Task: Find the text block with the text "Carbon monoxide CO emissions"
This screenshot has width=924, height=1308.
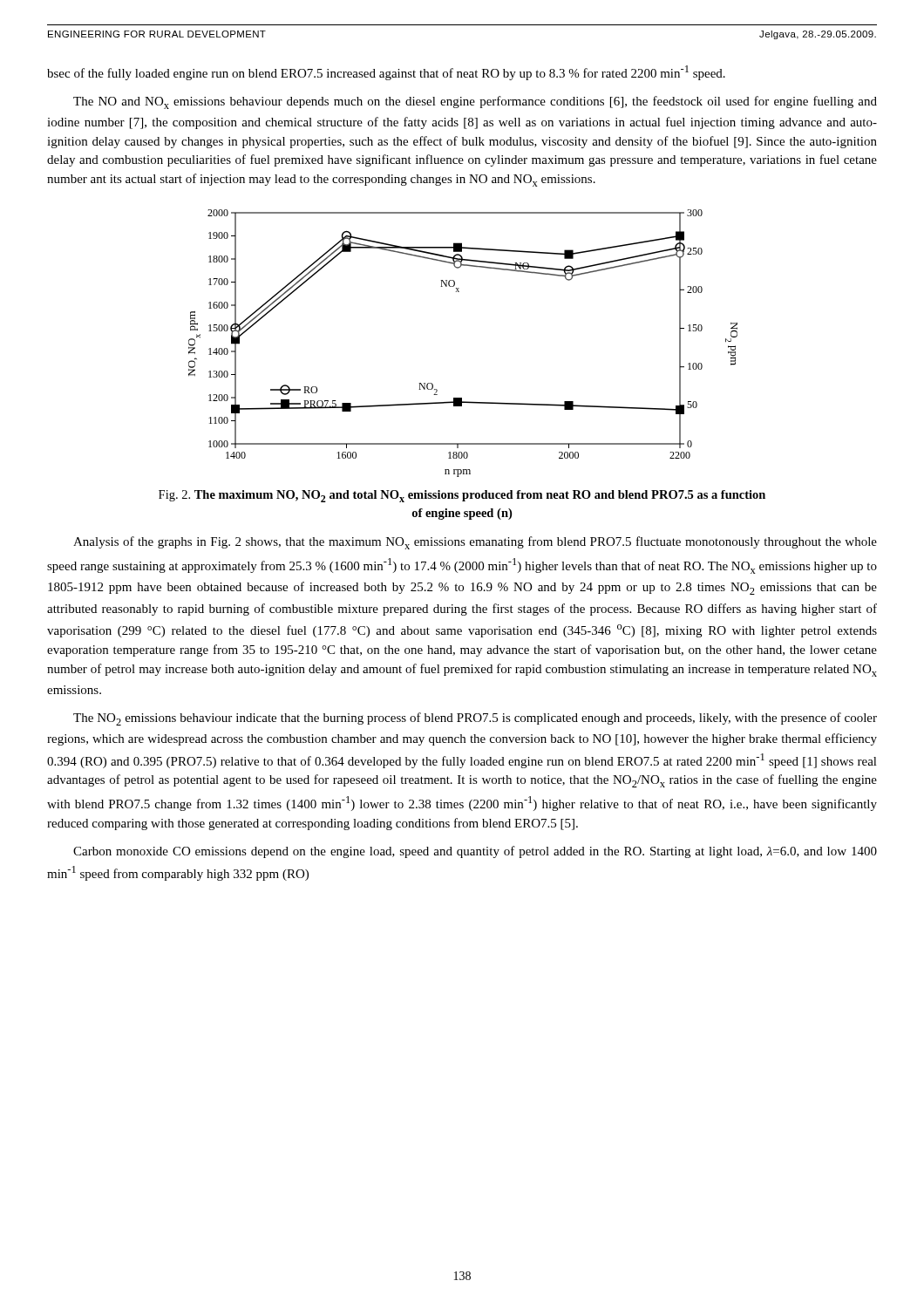Action: (x=462, y=863)
